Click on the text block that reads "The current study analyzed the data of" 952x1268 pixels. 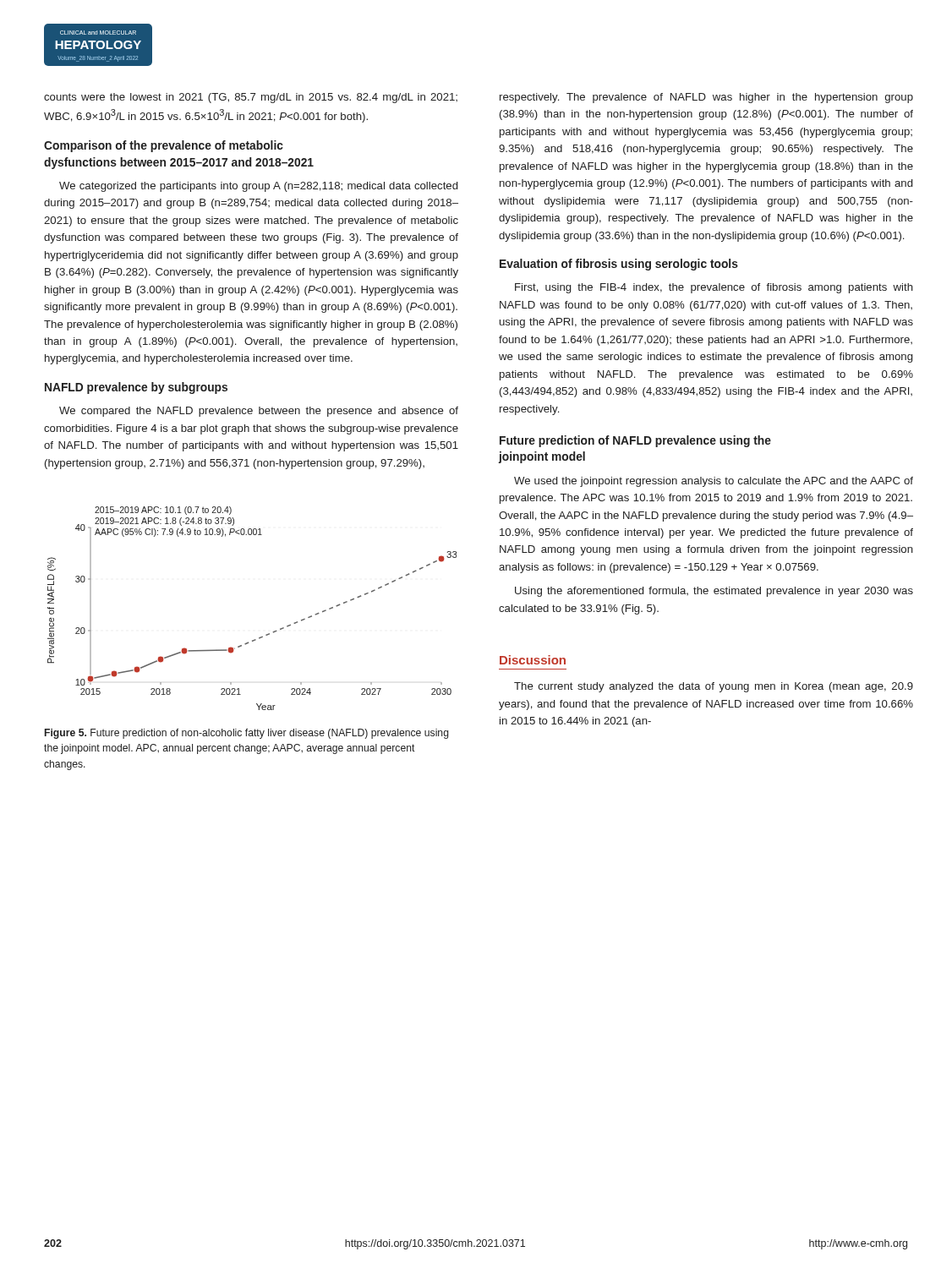706,704
